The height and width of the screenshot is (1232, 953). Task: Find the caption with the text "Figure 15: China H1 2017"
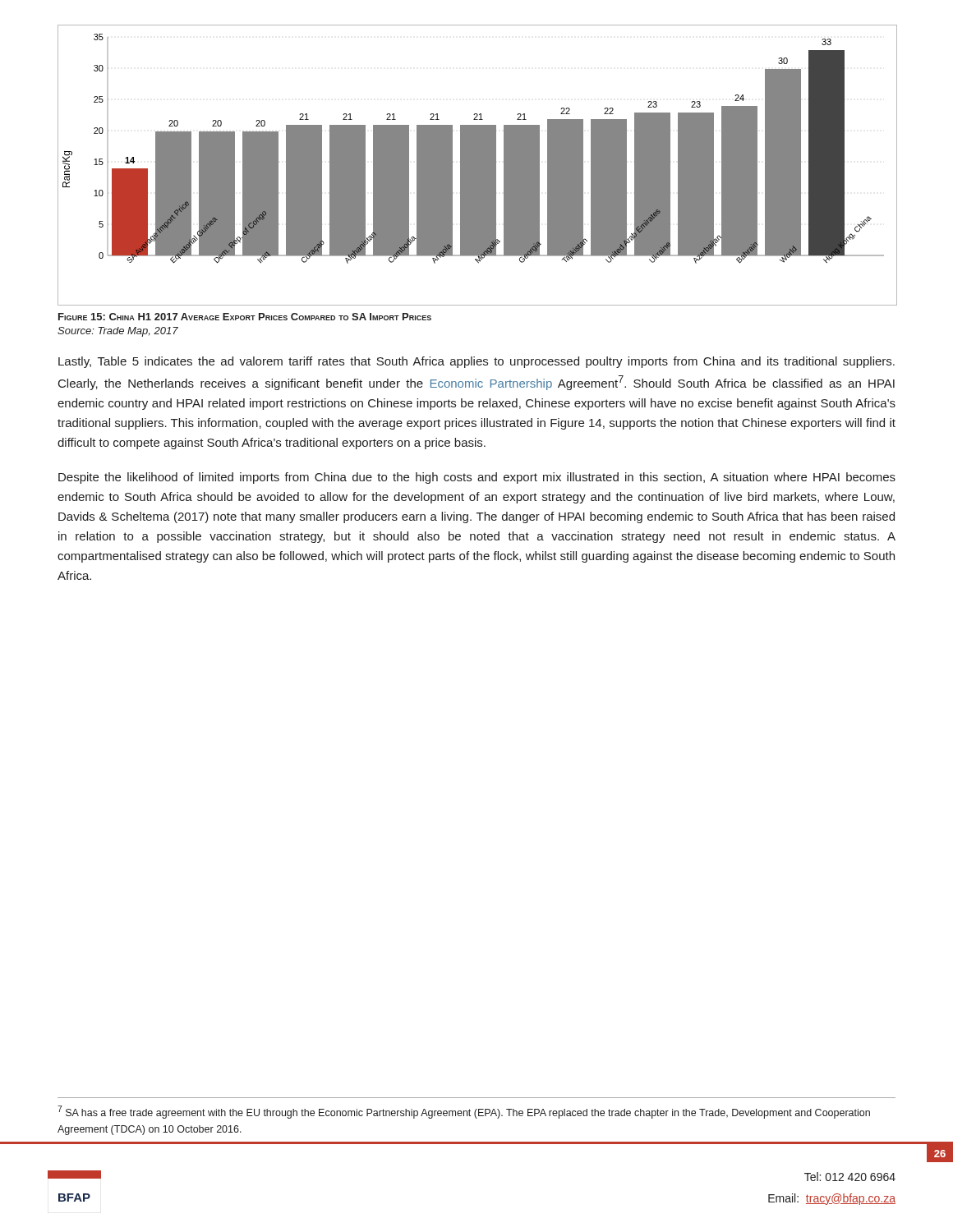click(244, 317)
